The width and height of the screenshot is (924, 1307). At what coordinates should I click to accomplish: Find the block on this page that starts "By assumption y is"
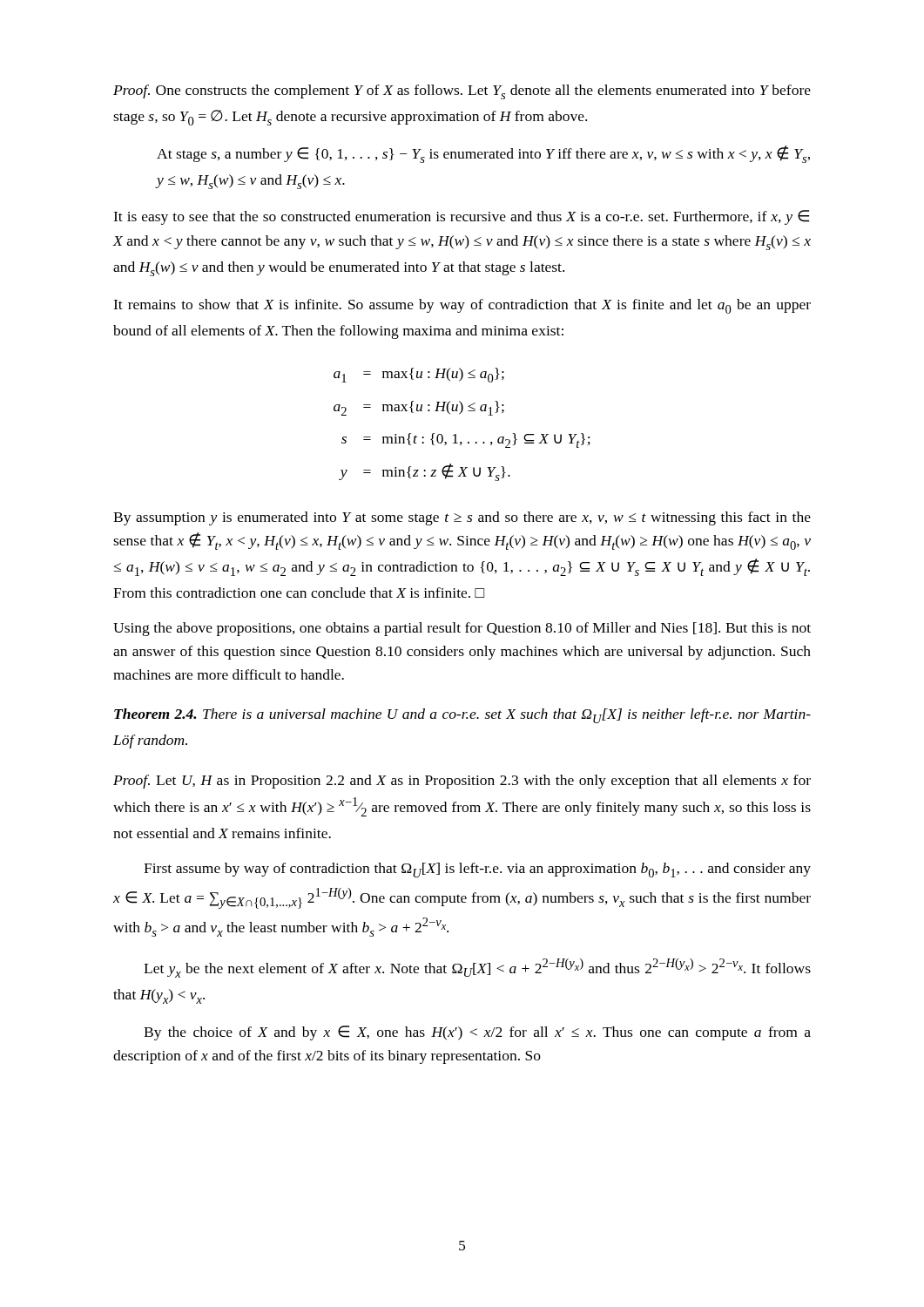(462, 555)
